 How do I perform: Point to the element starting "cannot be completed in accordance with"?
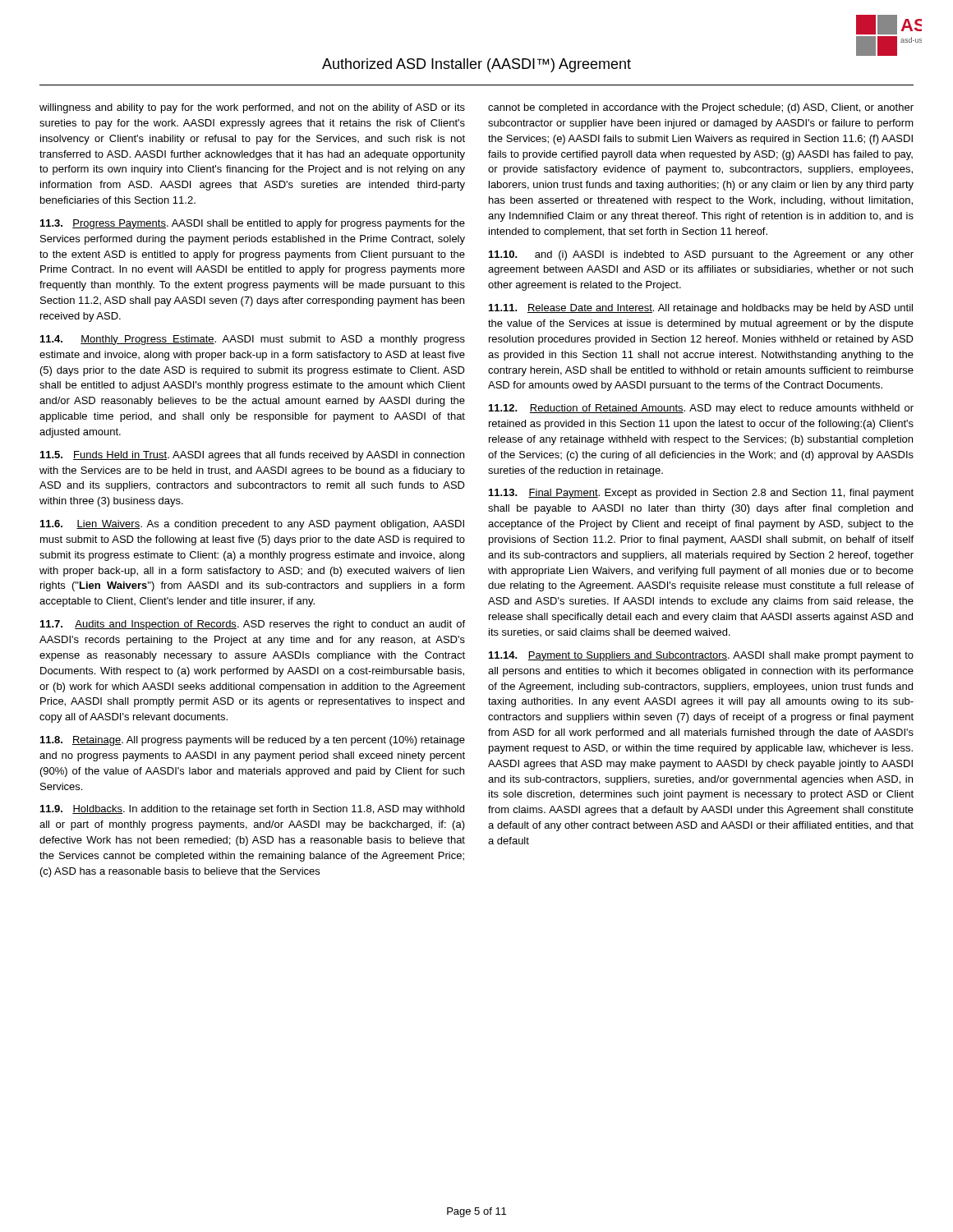pos(701,169)
